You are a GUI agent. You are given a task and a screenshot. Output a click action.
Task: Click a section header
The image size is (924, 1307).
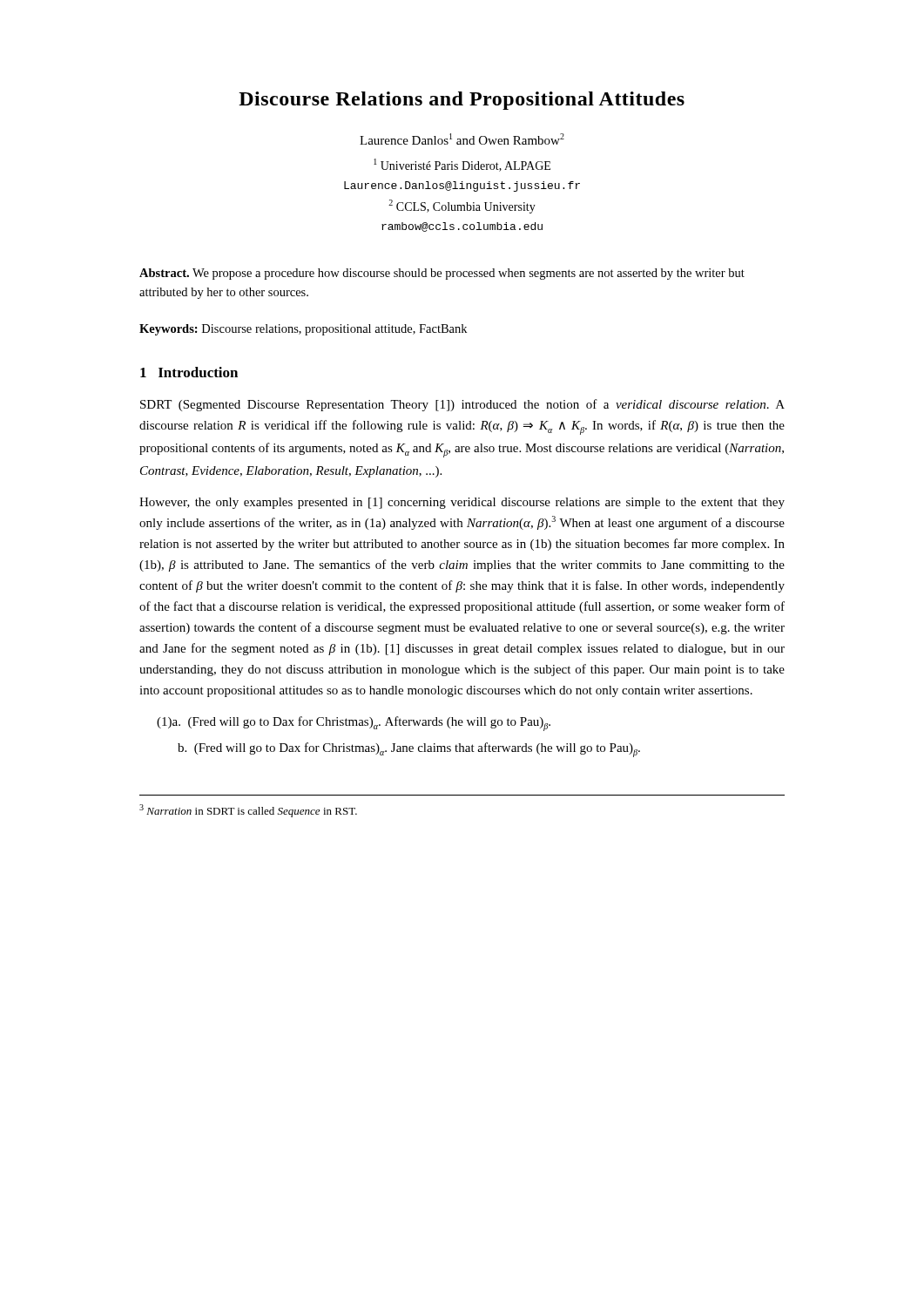pyautogui.click(x=189, y=373)
